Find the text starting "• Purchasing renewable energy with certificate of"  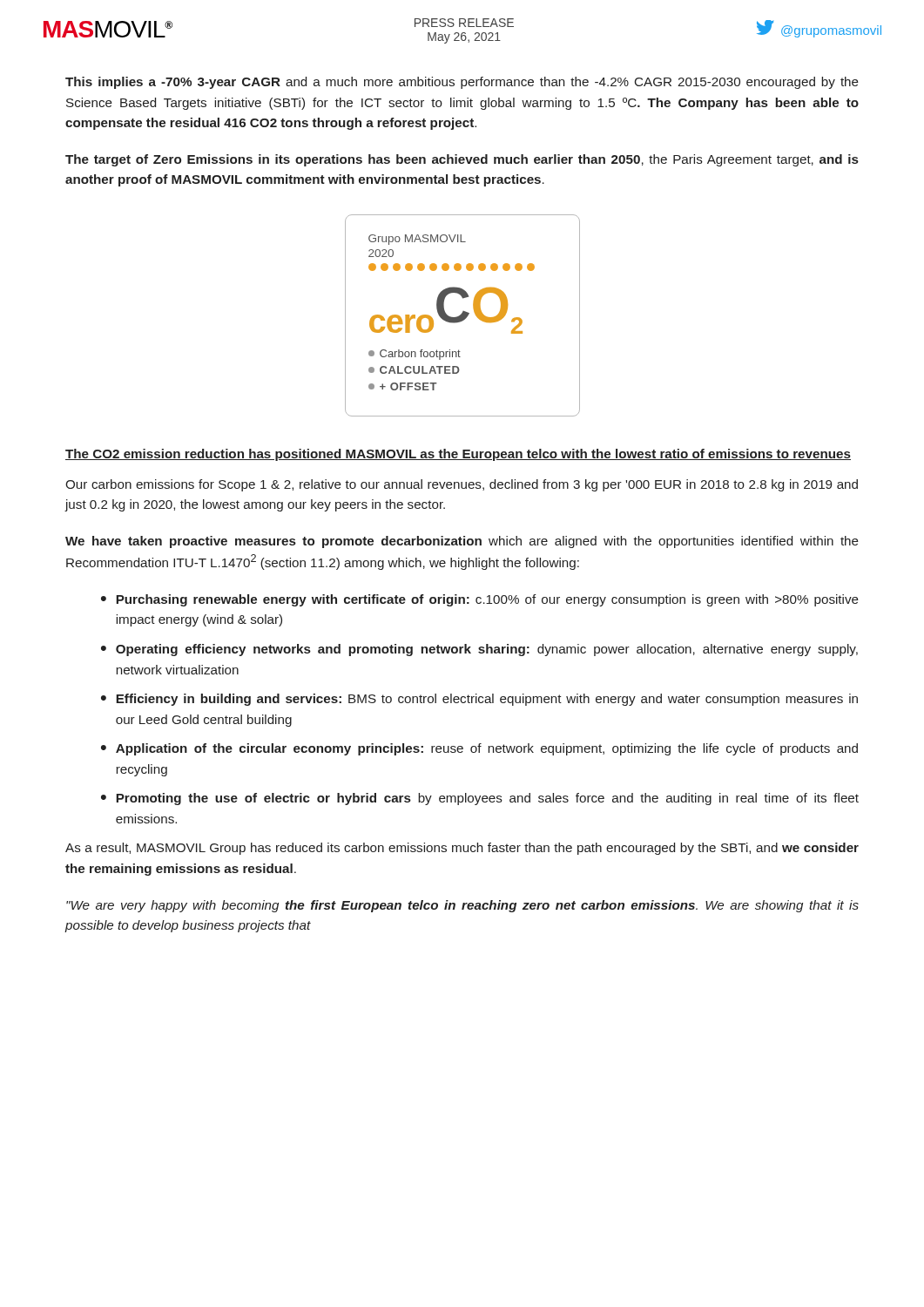coord(479,609)
